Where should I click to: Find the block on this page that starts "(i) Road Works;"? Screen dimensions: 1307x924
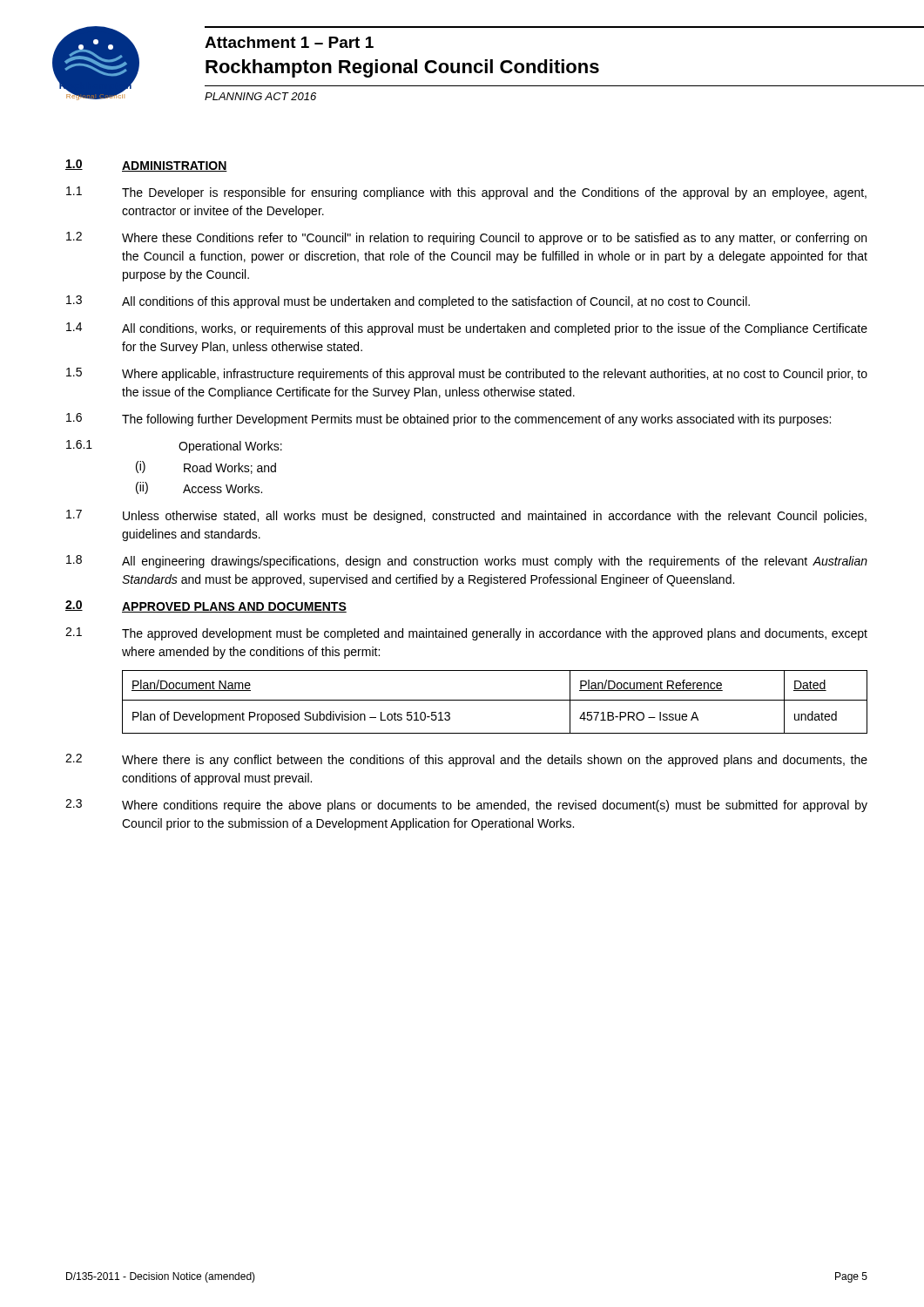tap(206, 467)
